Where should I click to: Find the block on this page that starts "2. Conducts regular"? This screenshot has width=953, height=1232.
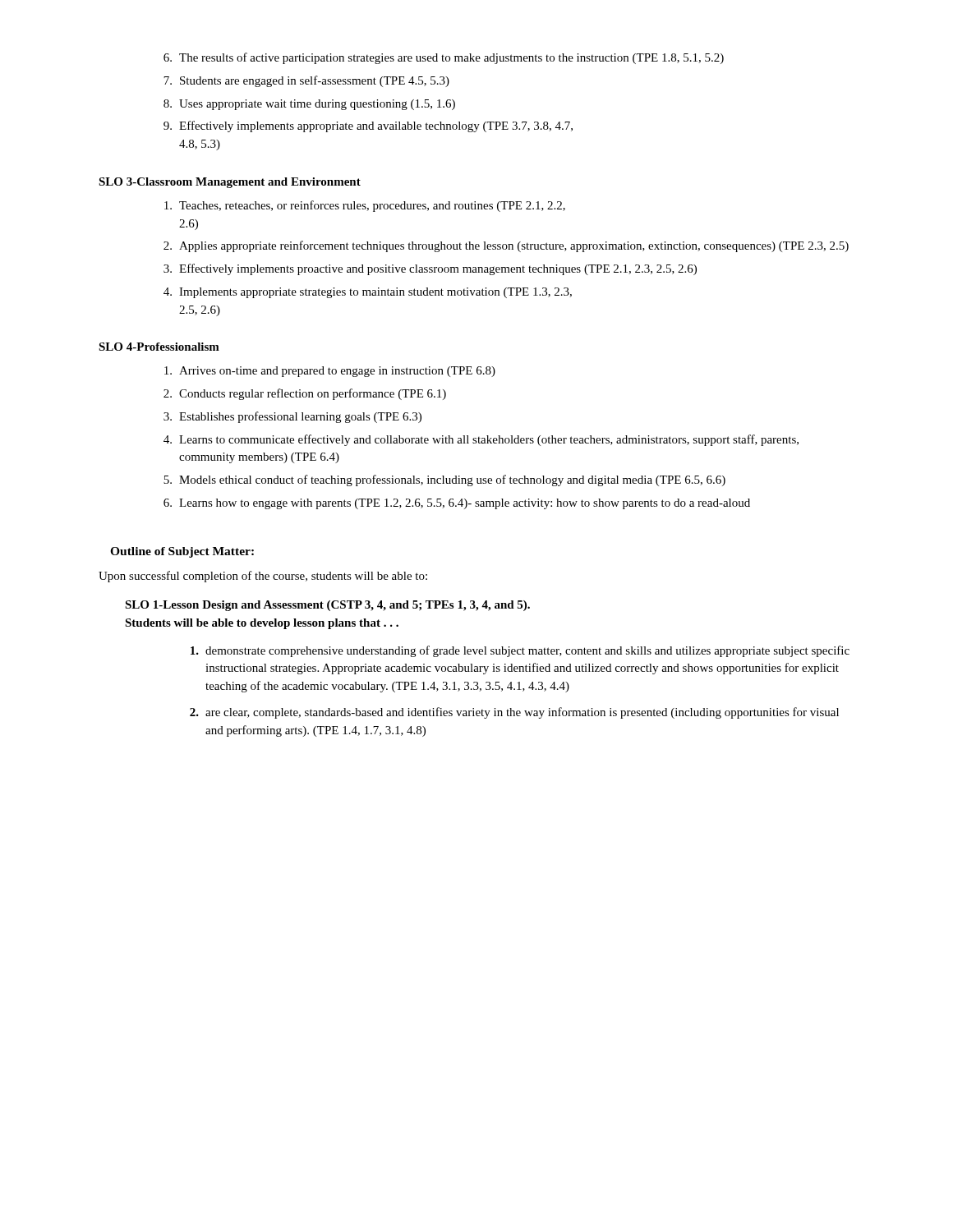tap(305, 394)
